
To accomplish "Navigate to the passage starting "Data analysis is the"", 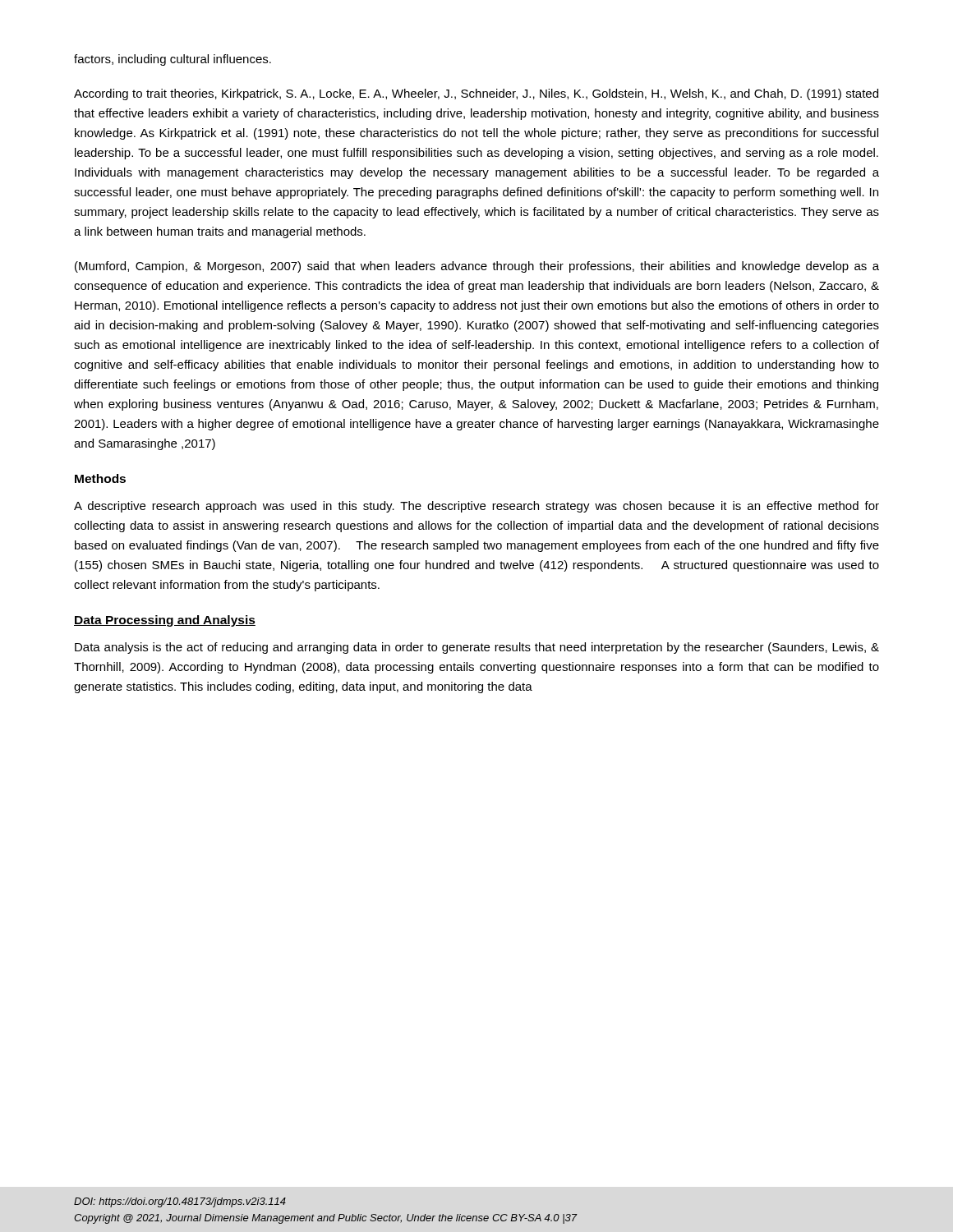I will tap(476, 667).
